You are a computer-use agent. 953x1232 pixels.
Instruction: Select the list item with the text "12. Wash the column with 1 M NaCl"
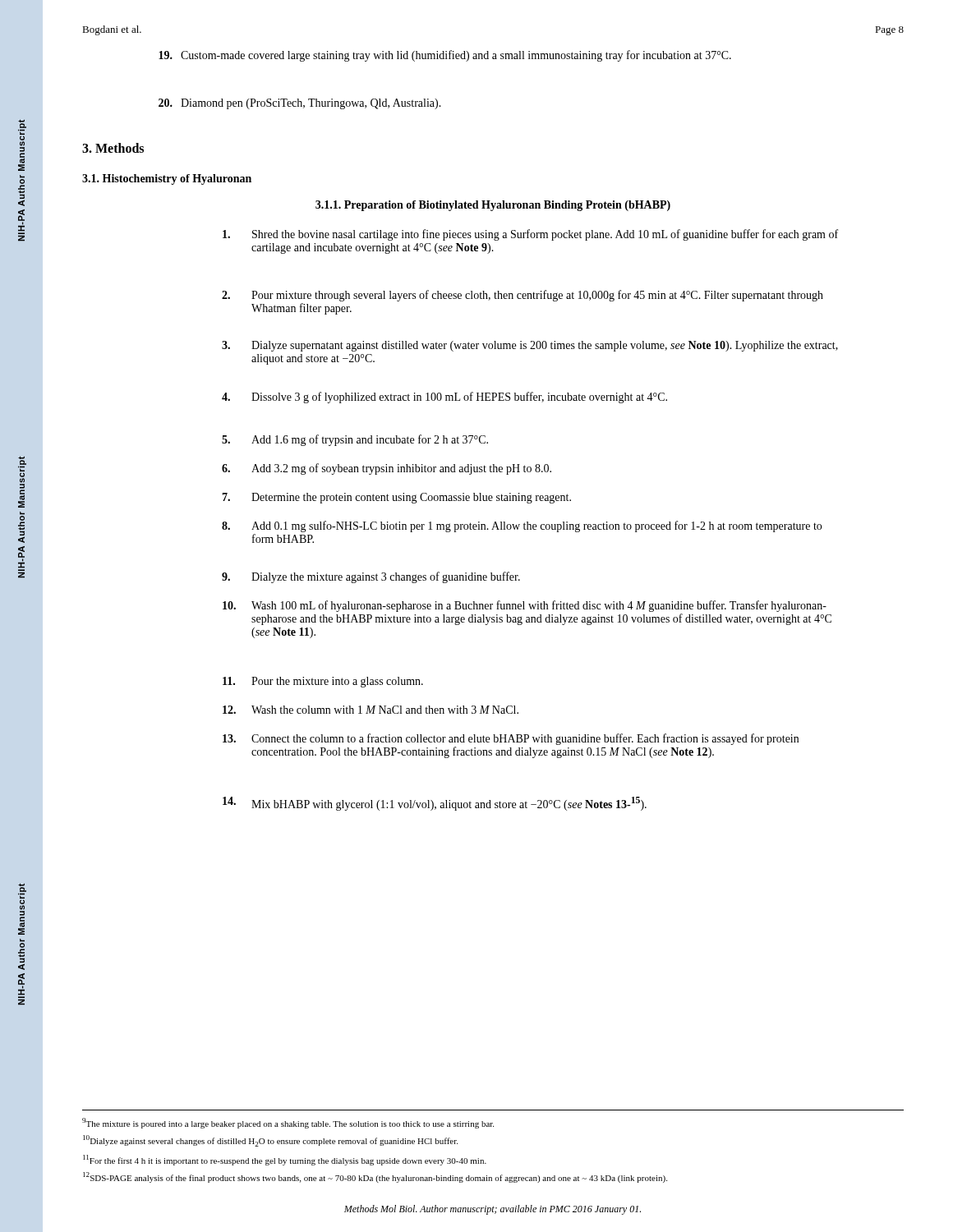coord(371,710)
